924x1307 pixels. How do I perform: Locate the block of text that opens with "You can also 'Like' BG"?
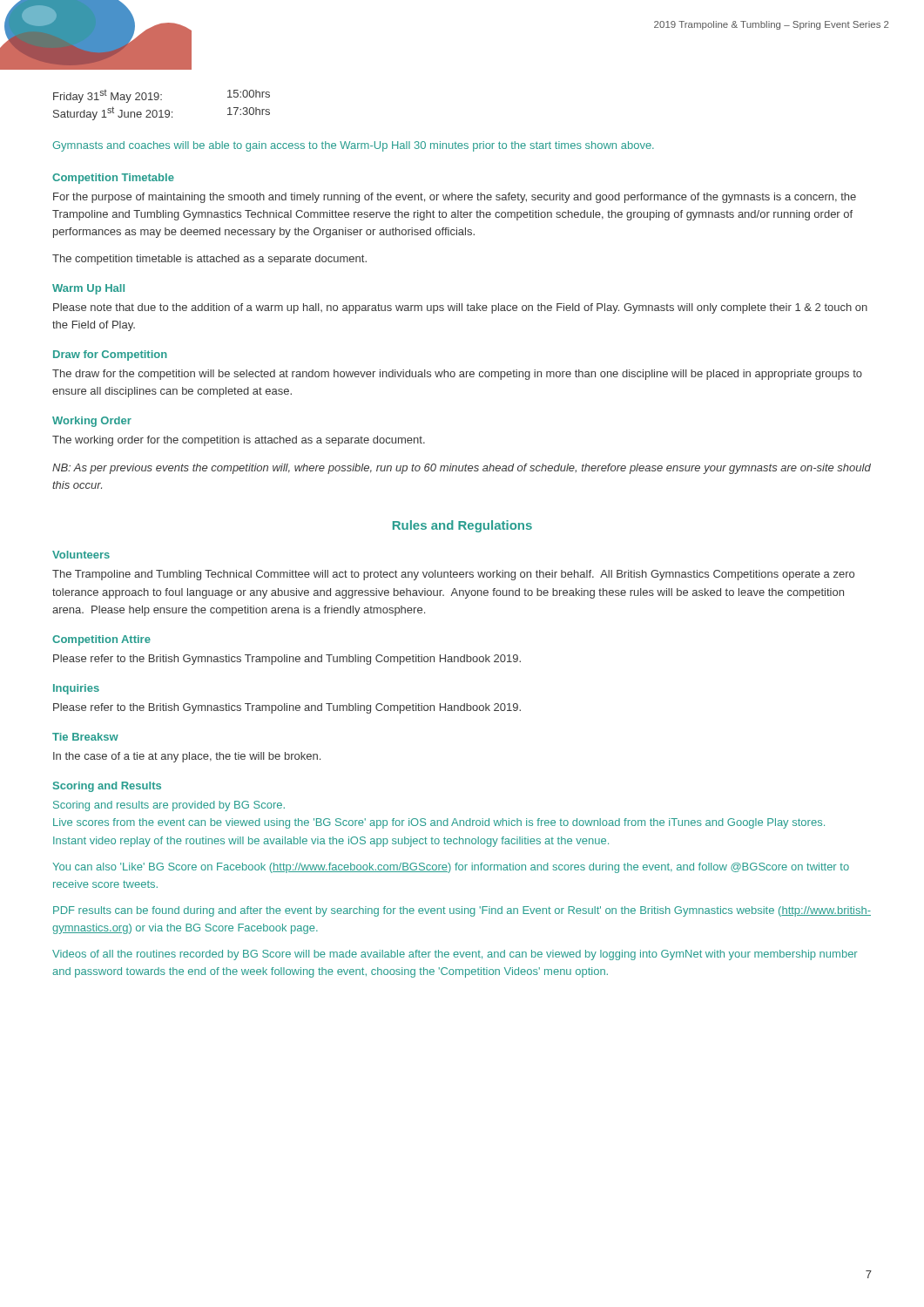[451, 875]
